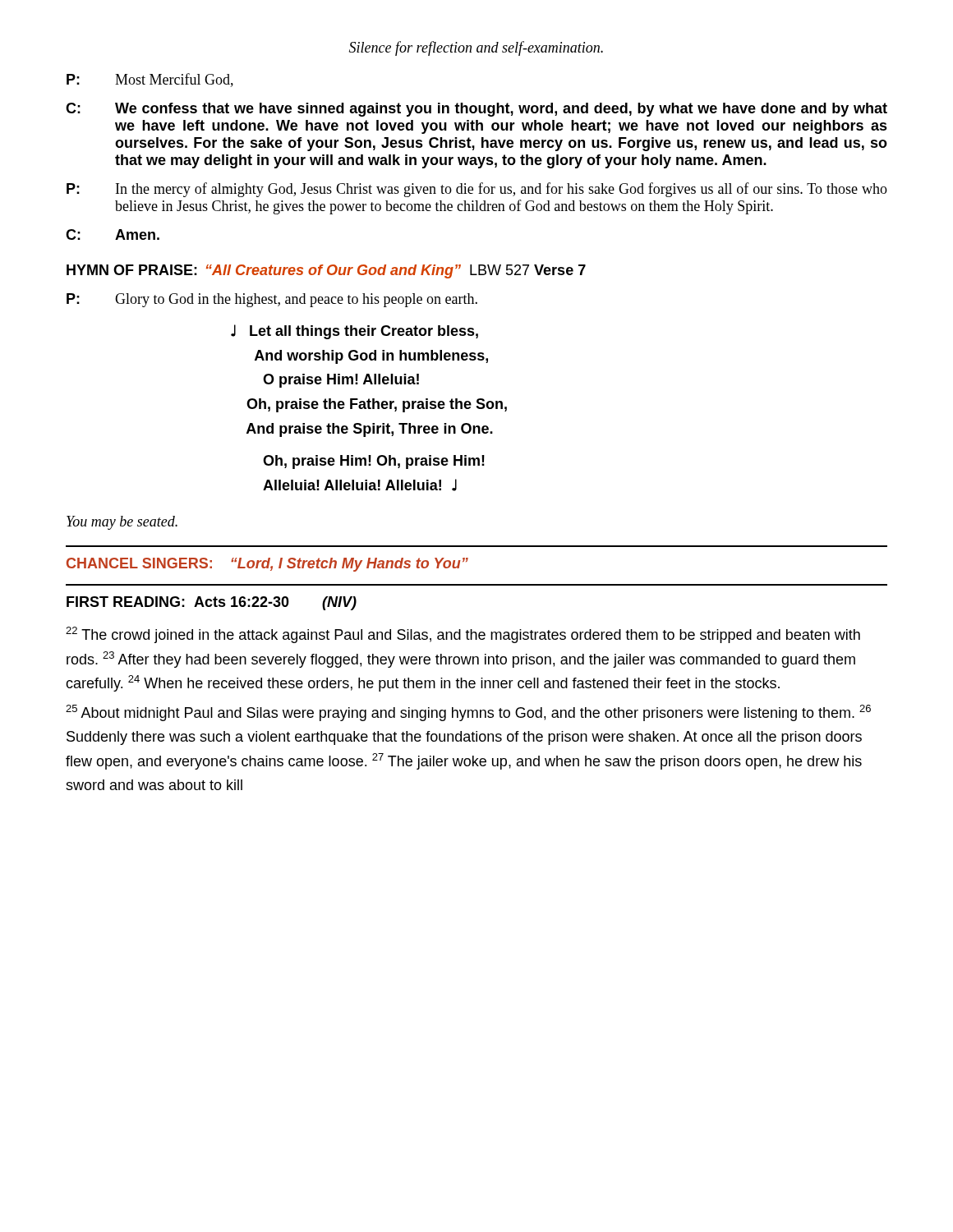Find "Silence for reflection and self-examination." on this page
Viewport: 953px width, 1232px height.
[x=476, y=48]
